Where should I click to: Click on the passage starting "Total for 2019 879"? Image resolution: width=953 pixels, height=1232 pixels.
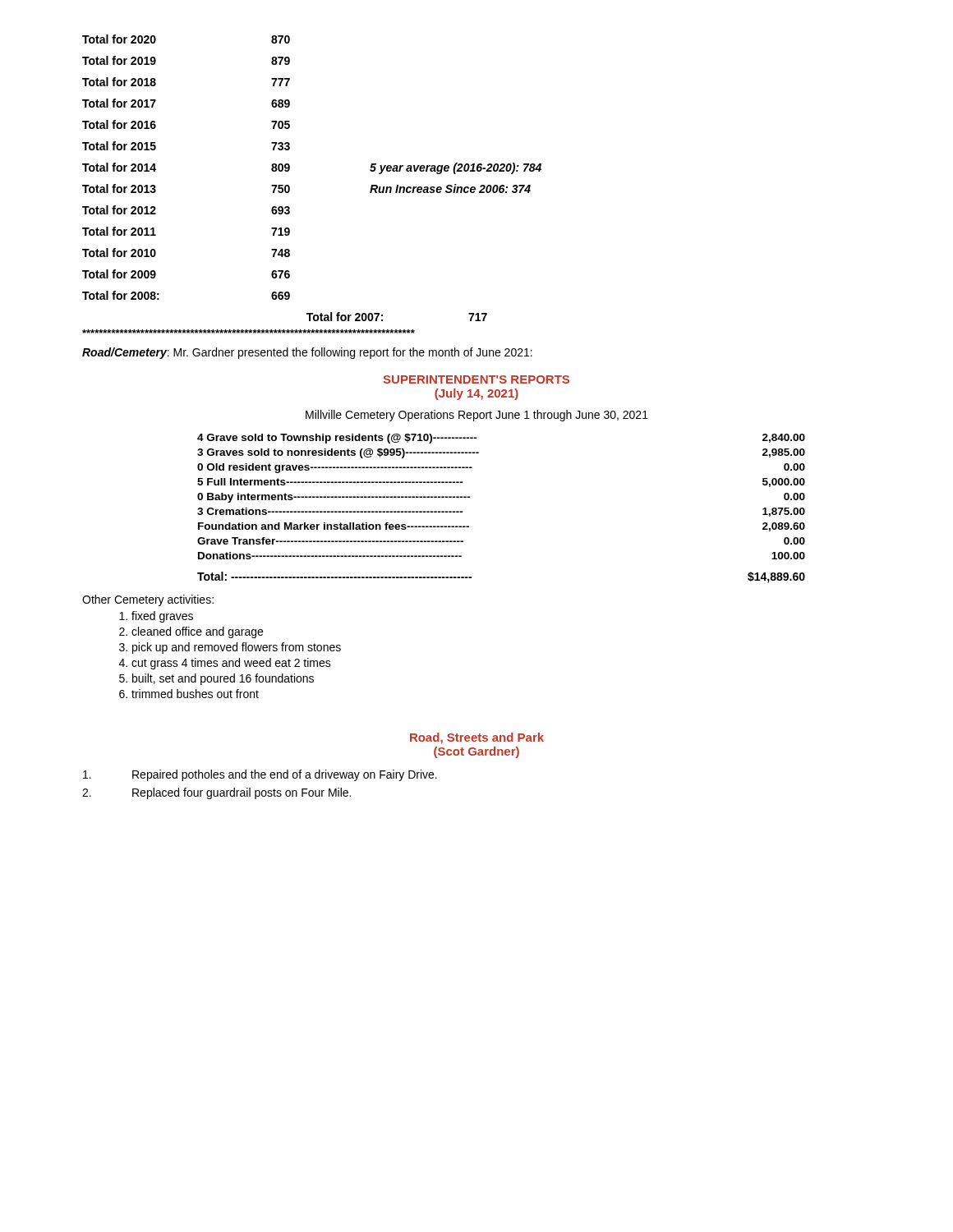[117, 60]
